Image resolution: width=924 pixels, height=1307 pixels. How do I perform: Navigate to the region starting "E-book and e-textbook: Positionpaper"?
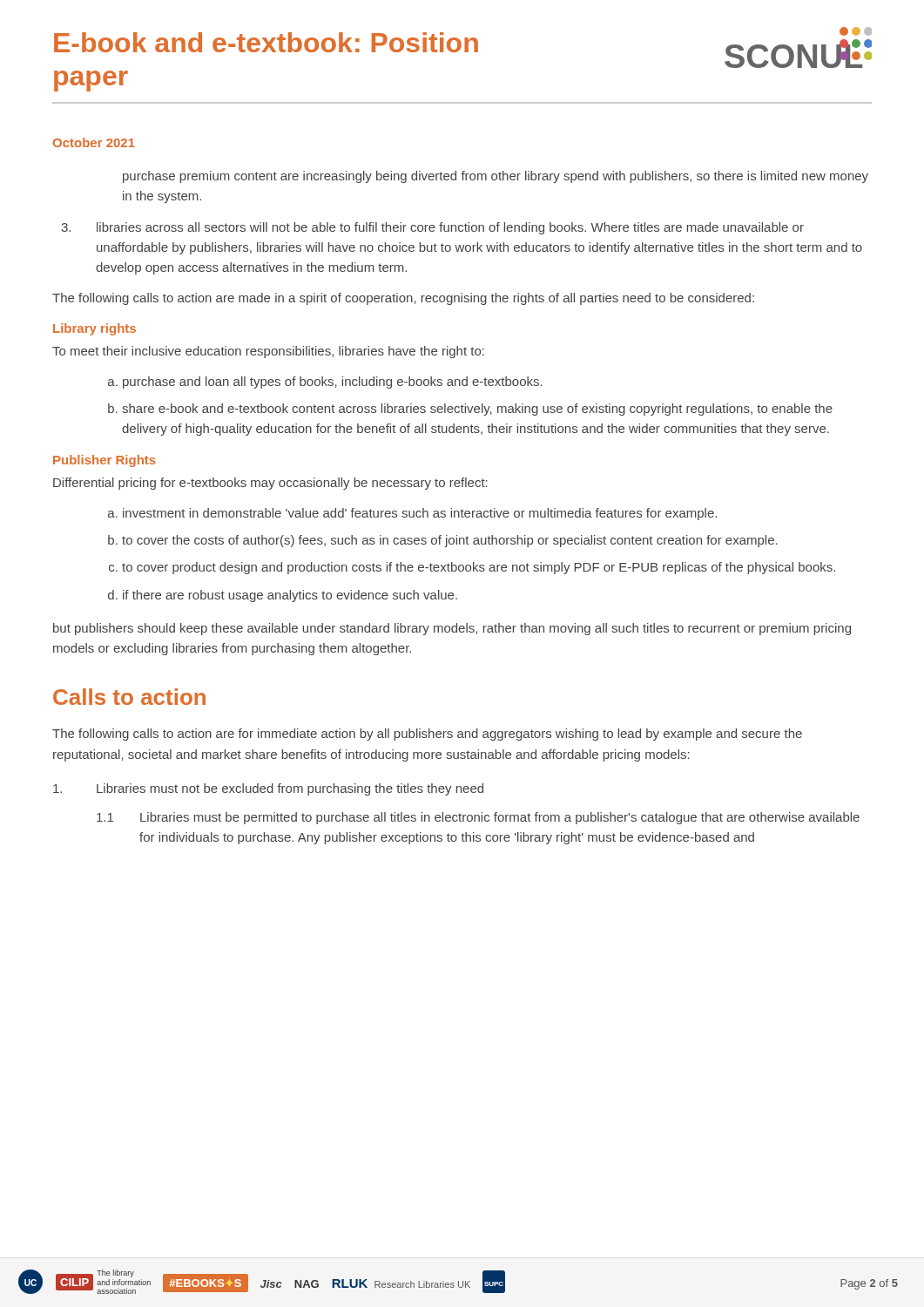pyautogui.click(x=266, y=60)
